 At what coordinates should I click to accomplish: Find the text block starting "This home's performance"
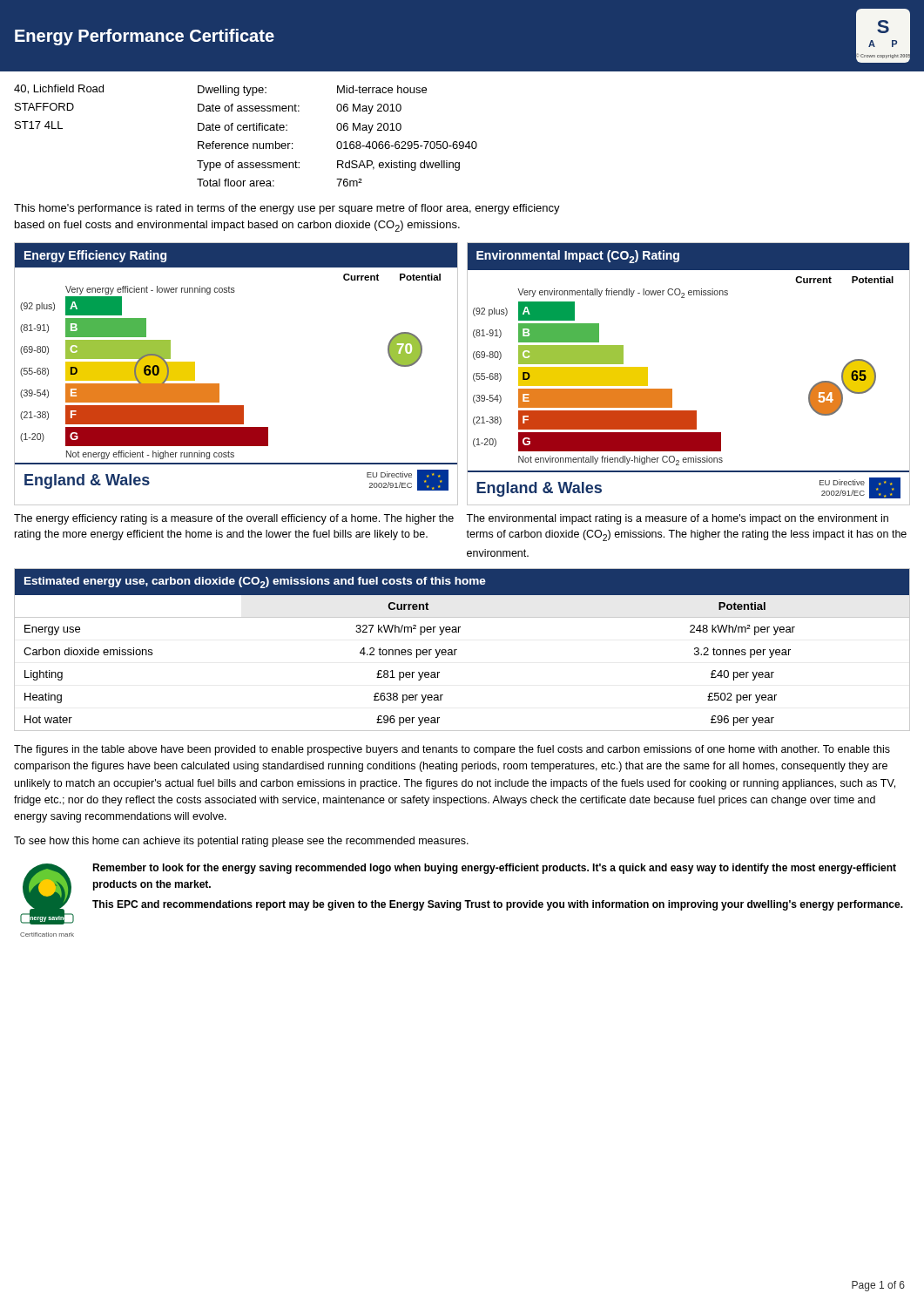(287, 217)
